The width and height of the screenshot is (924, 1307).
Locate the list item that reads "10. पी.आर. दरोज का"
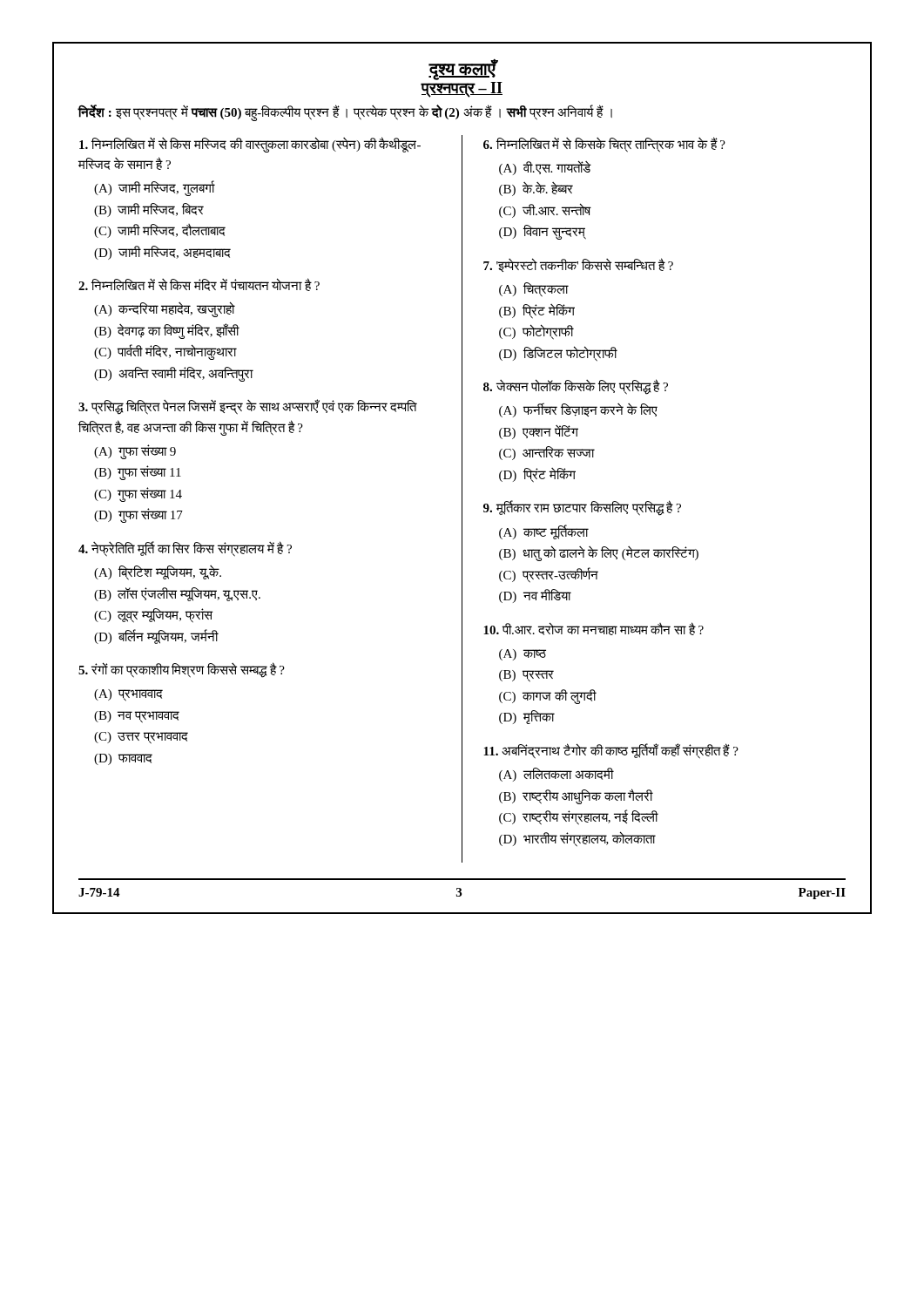click(x=594, y=629)
